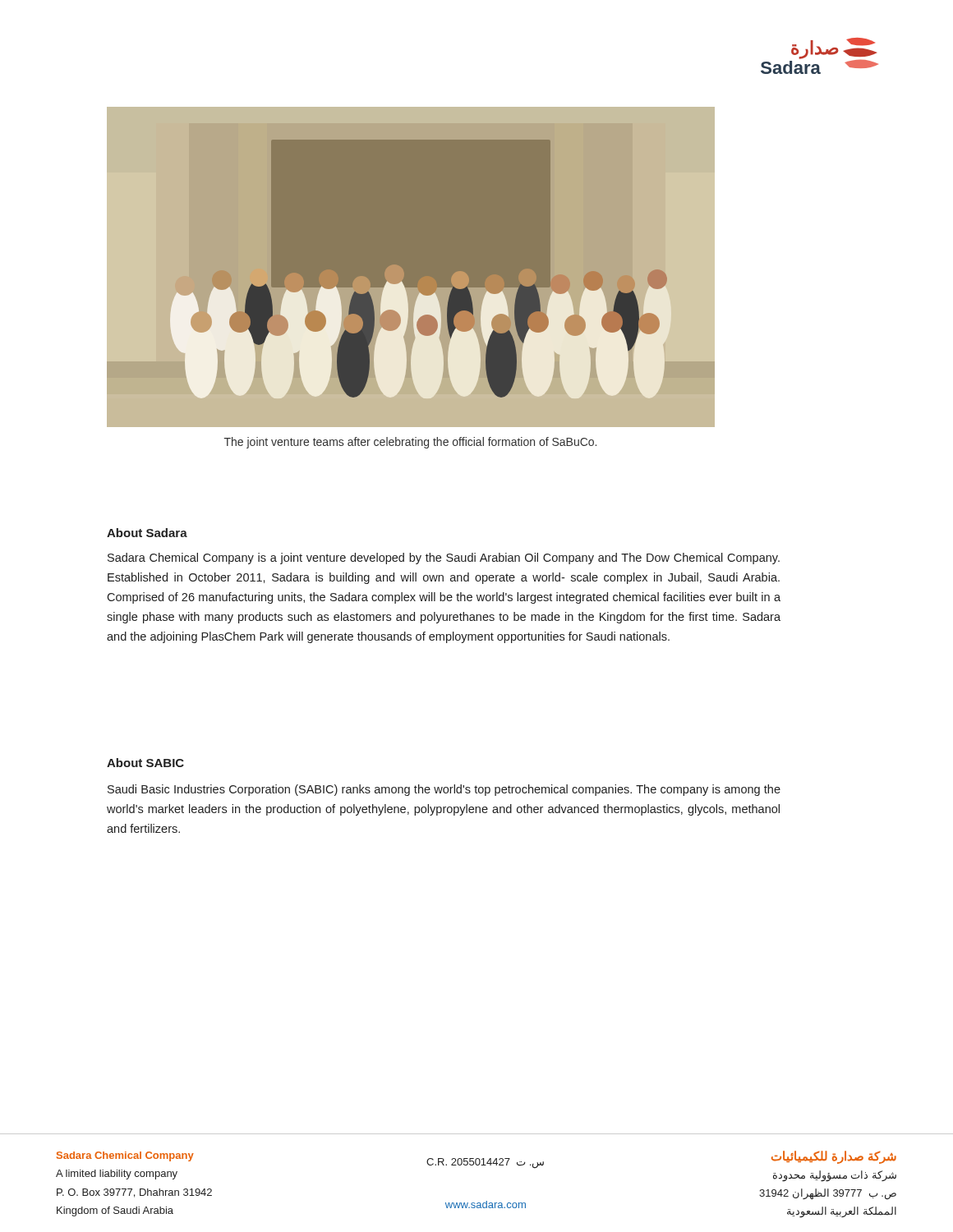The width and height of the screenshot is (953, 1232).
Task: Point to "About SABIC"
Action: 145,763
